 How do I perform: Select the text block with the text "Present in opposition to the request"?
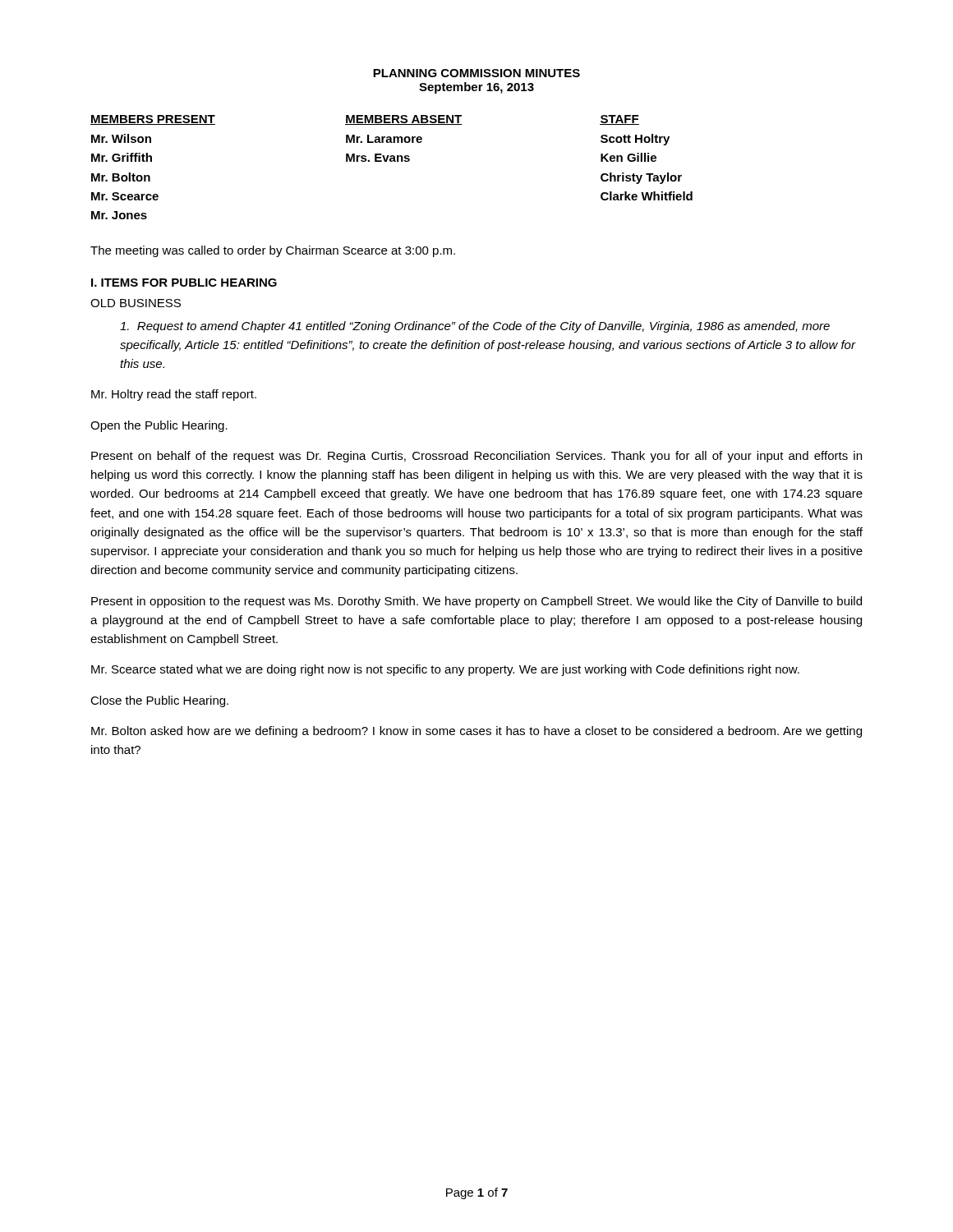(x=476, y=620)
